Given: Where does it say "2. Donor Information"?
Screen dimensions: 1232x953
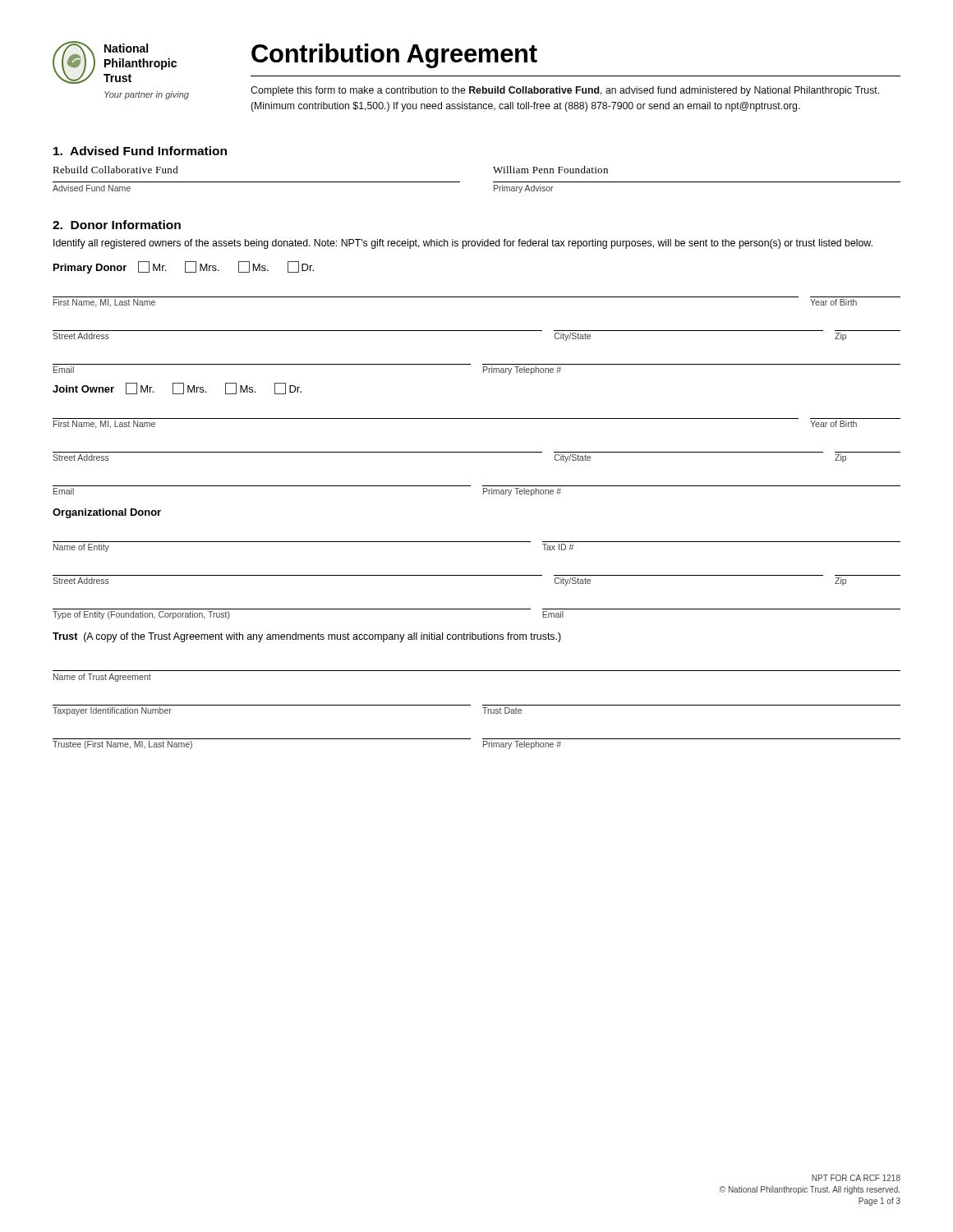Looking at the screenshot, I should (117, 225).
